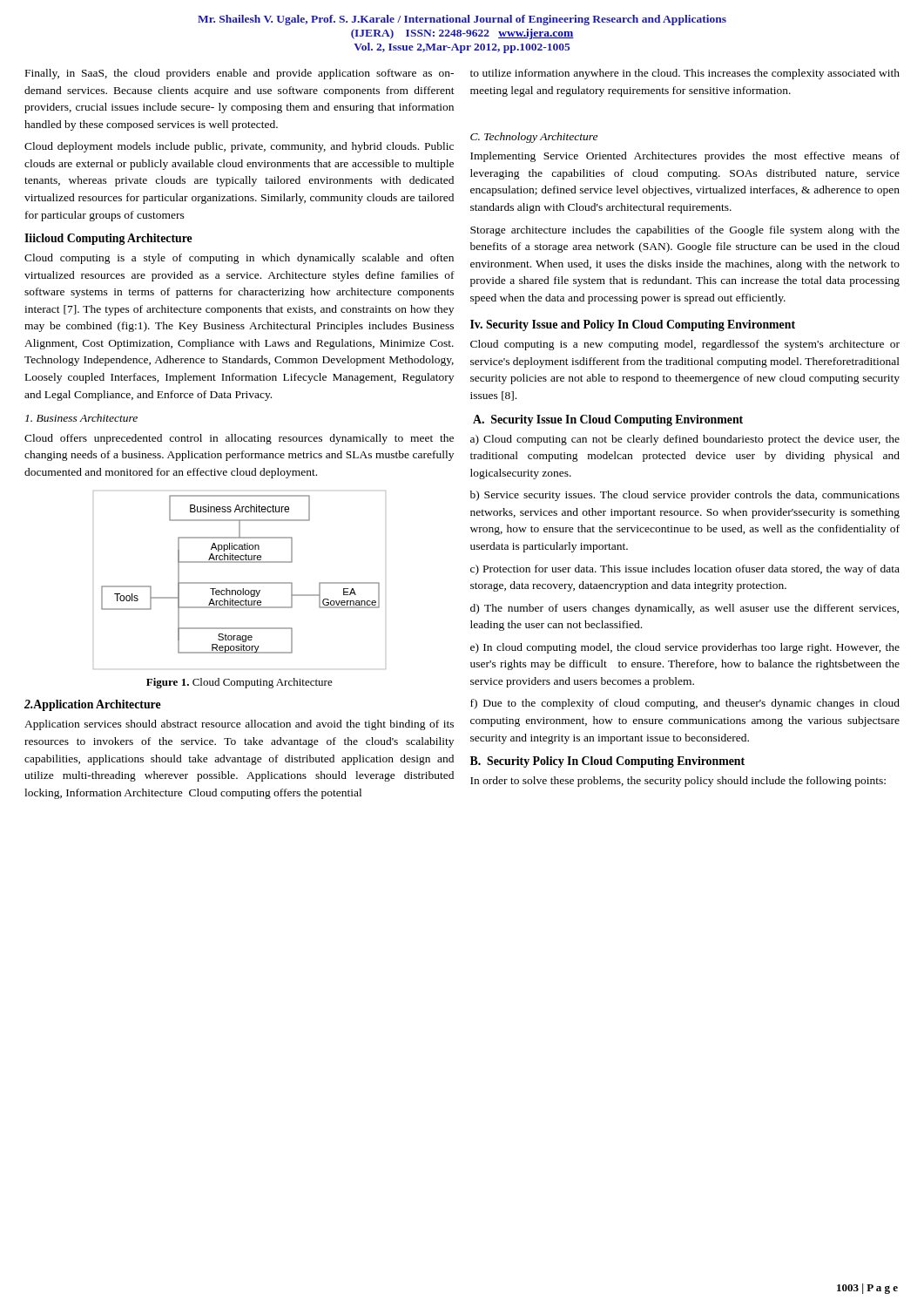Point to the passage starting "Iv. Security Issue and Policy In"
The height and width of the screenshot is (1307, 924).
pyautogui.click(x=632, y=325)
